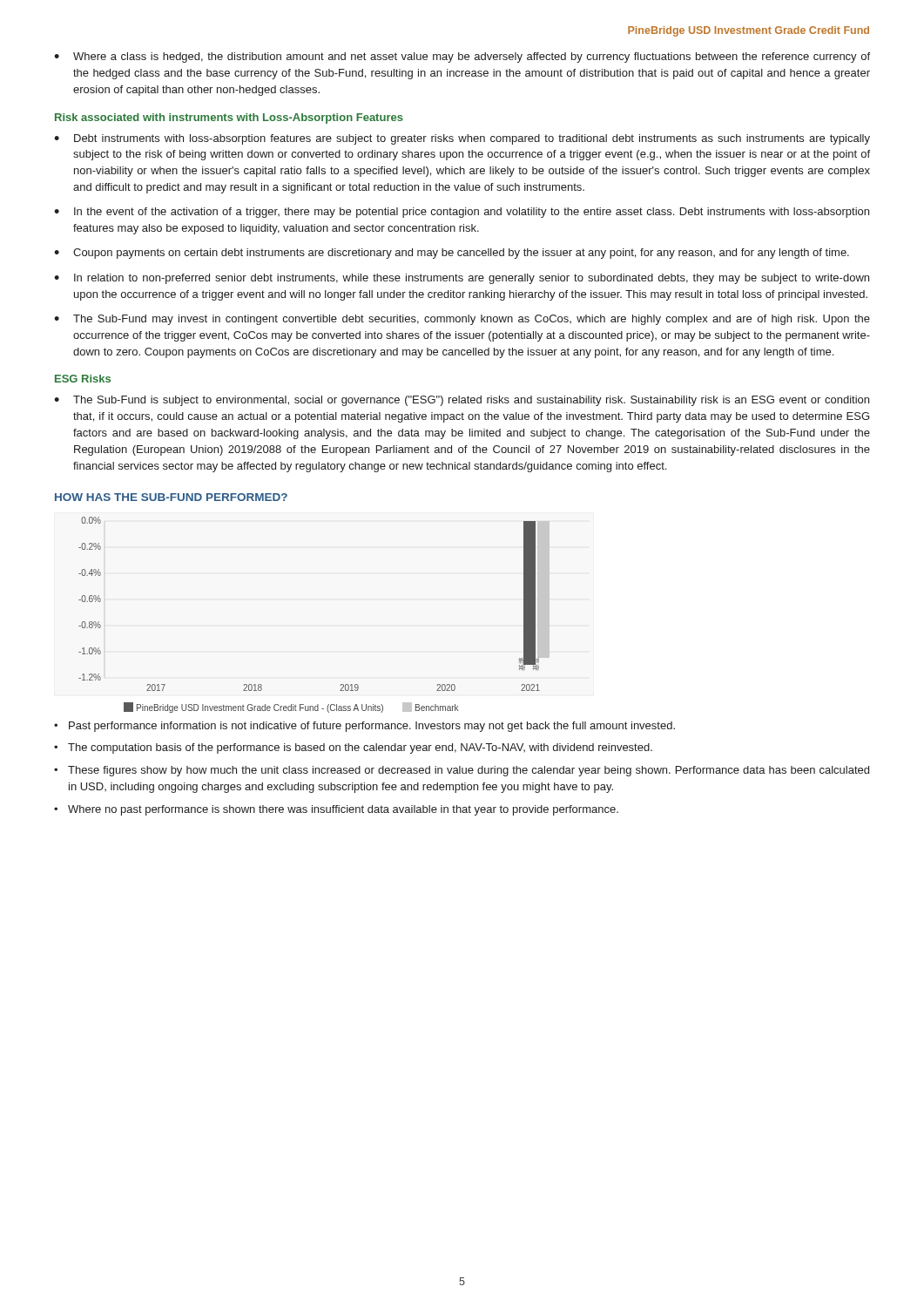Navigate to the region starting "• These figures show by how much the"
This screenshot has width=924, height=1307.
point(462,779)
